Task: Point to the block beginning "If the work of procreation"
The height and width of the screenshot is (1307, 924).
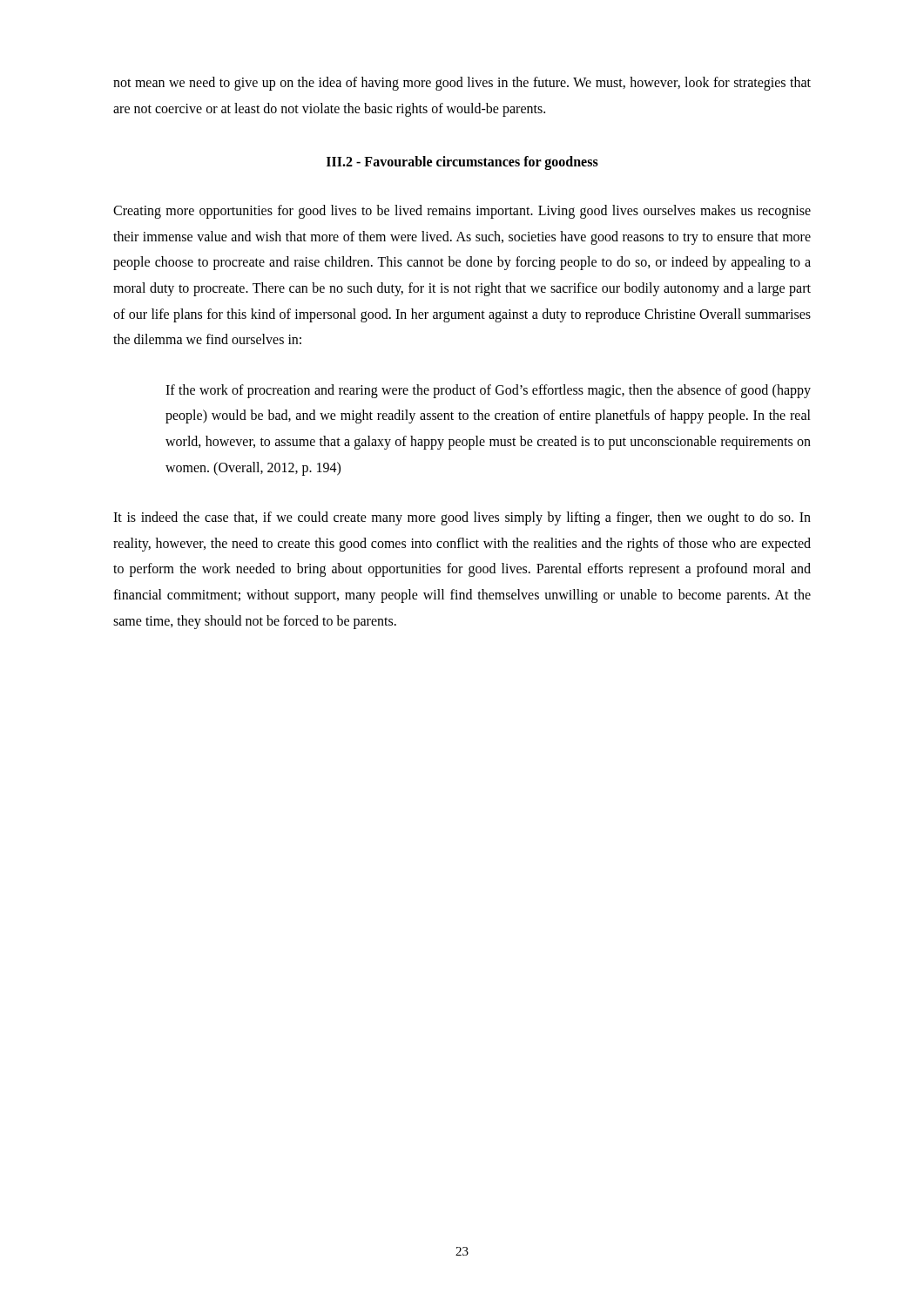Action: 488,428
